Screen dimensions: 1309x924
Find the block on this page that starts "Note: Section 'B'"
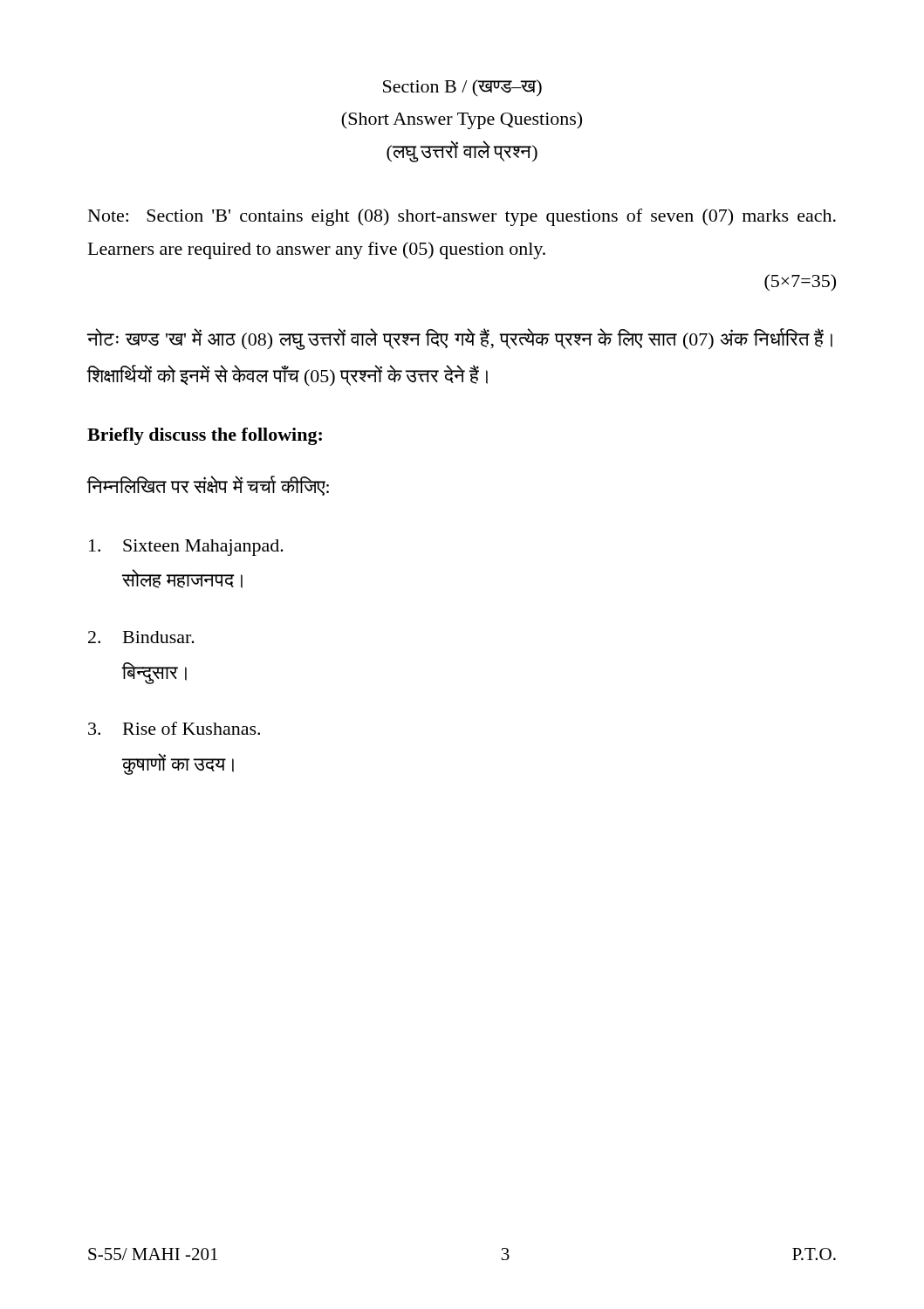tap(462, 251)
